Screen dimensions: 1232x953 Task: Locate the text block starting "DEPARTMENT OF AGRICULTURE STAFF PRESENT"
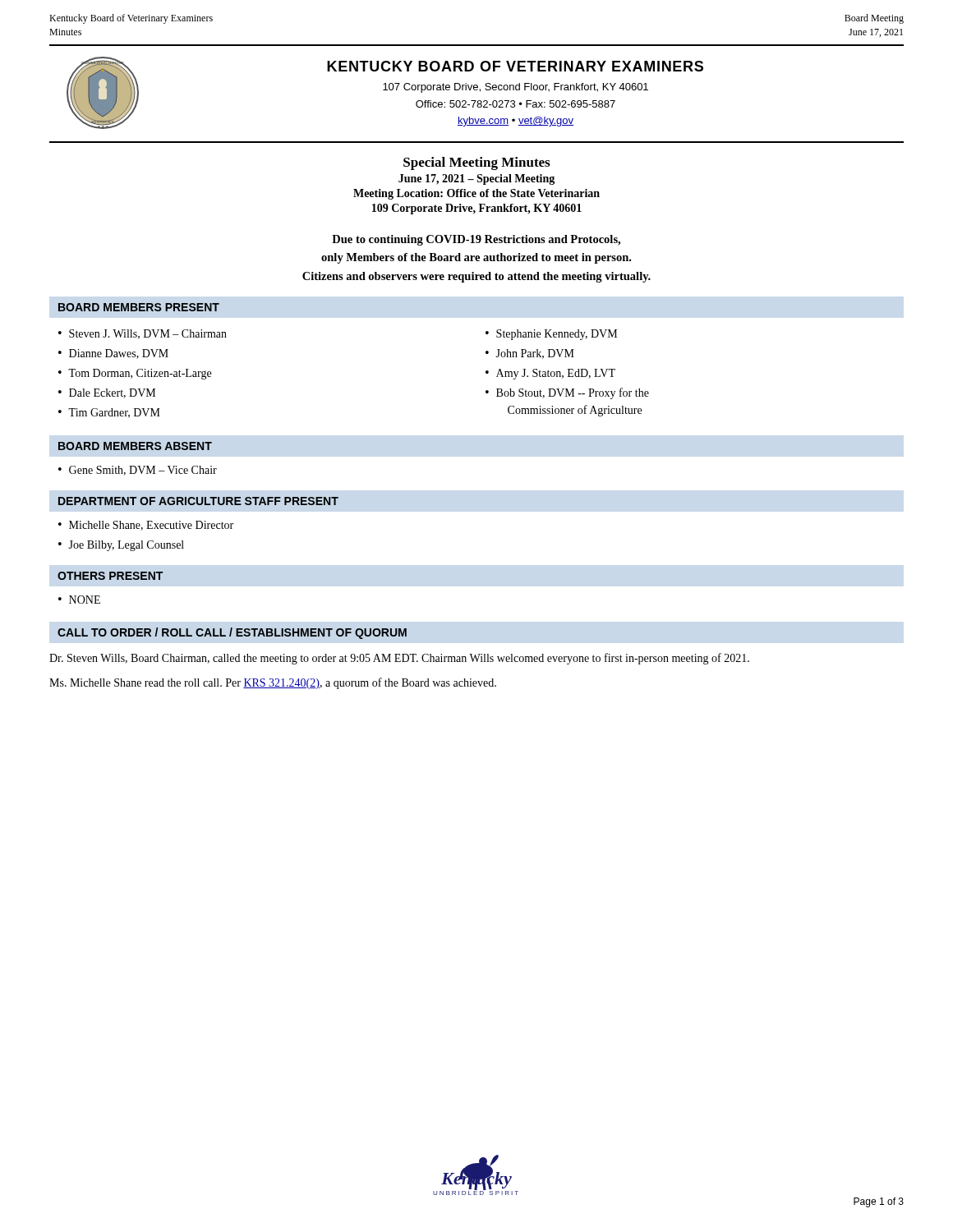(198, 501)
